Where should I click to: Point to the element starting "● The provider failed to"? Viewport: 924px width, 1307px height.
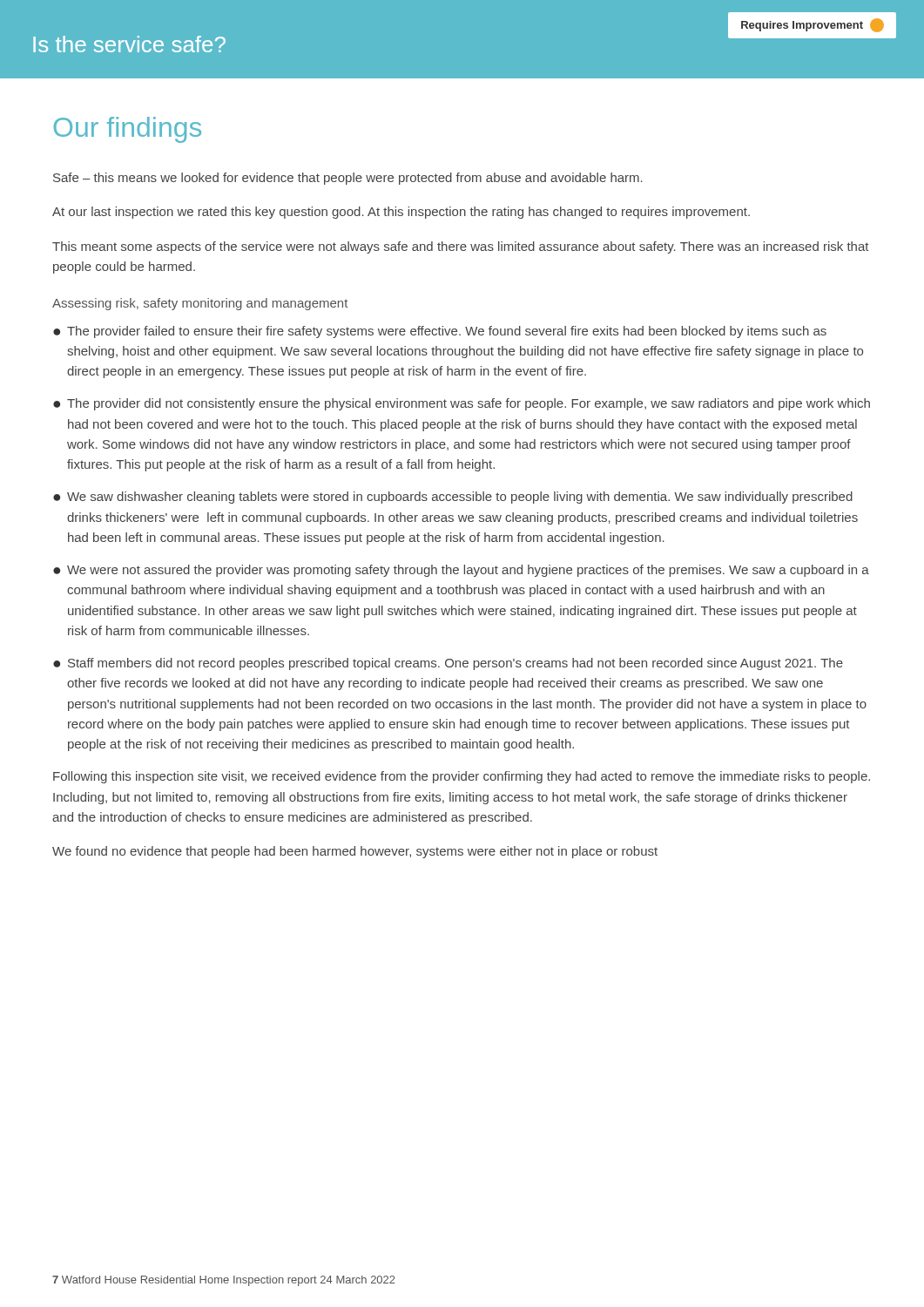[462, 351]
